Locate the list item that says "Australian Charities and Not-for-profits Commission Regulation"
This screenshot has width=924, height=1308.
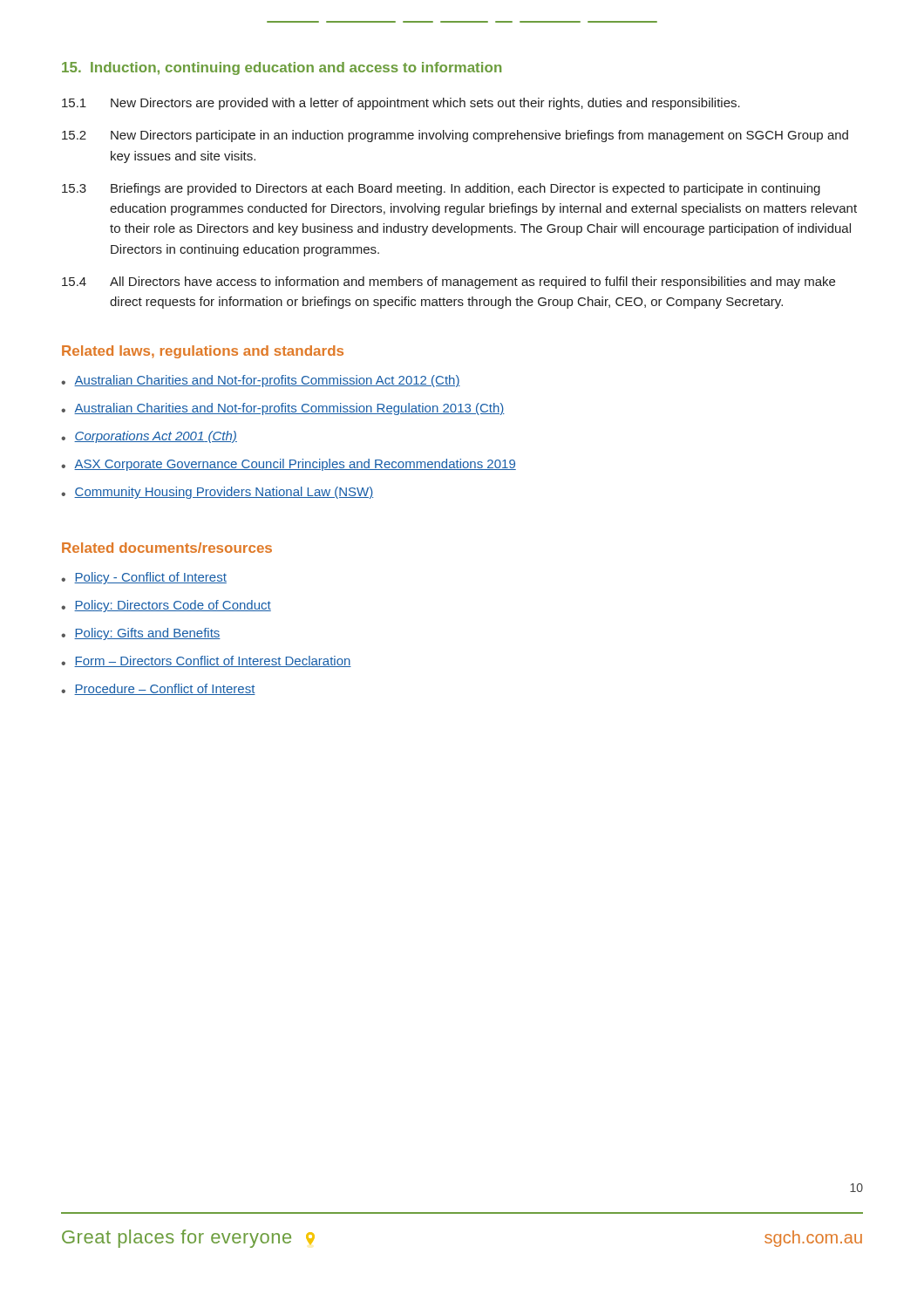coord(289,408)
